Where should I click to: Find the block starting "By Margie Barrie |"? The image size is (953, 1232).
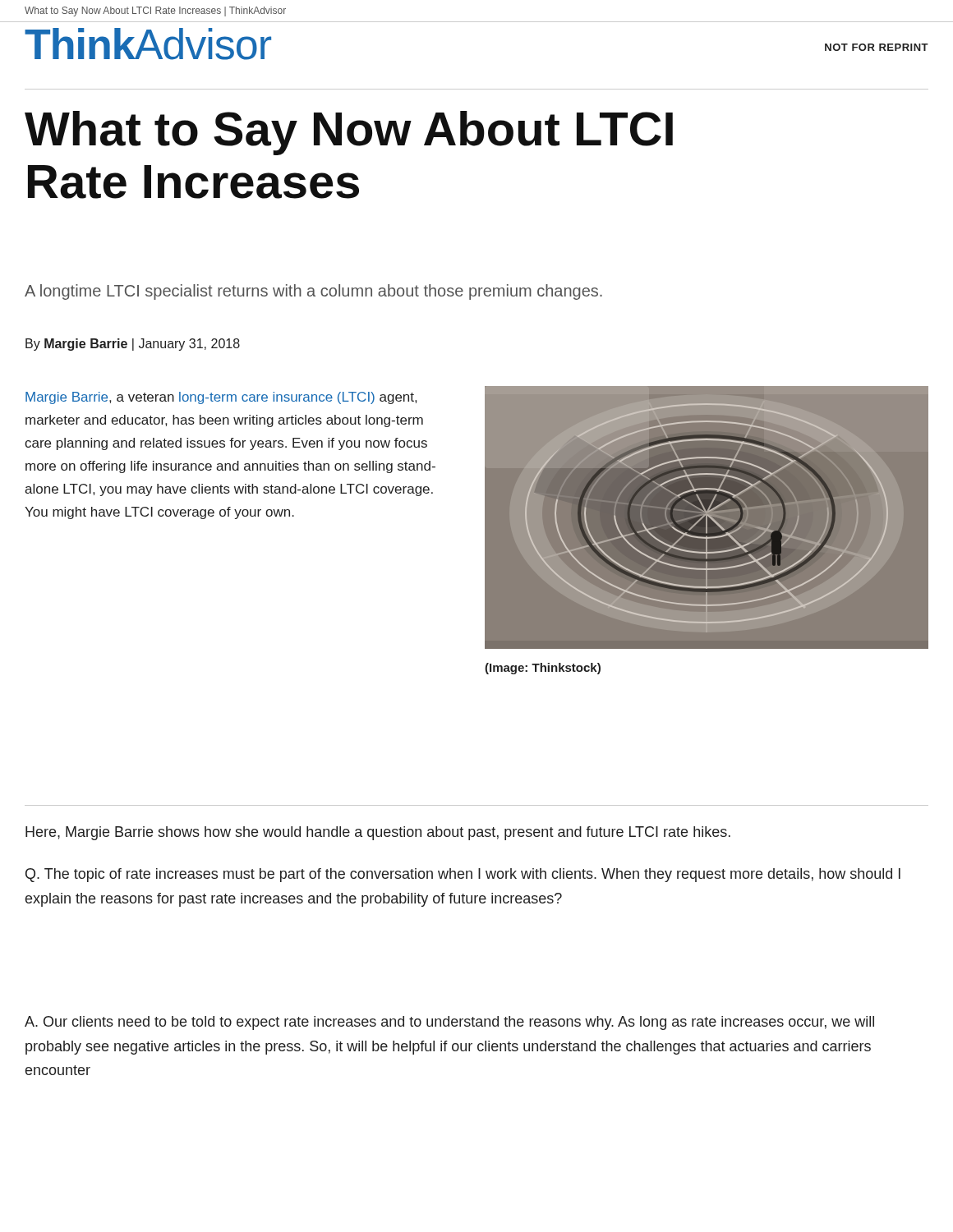click(x=133, y=345)
